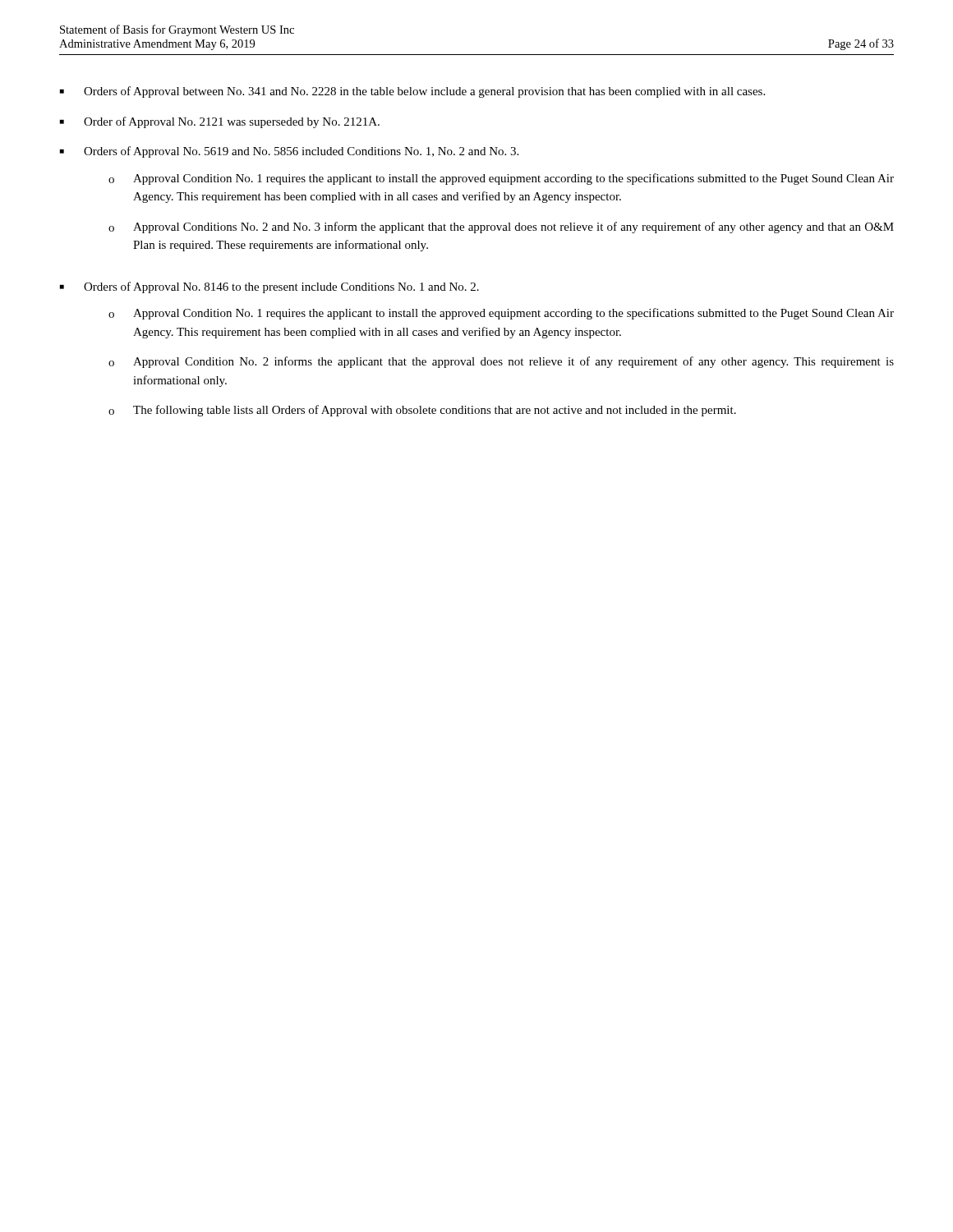
Task: Where is the passage that starts "o The following table lists"?
Action: tap(501, 410)
